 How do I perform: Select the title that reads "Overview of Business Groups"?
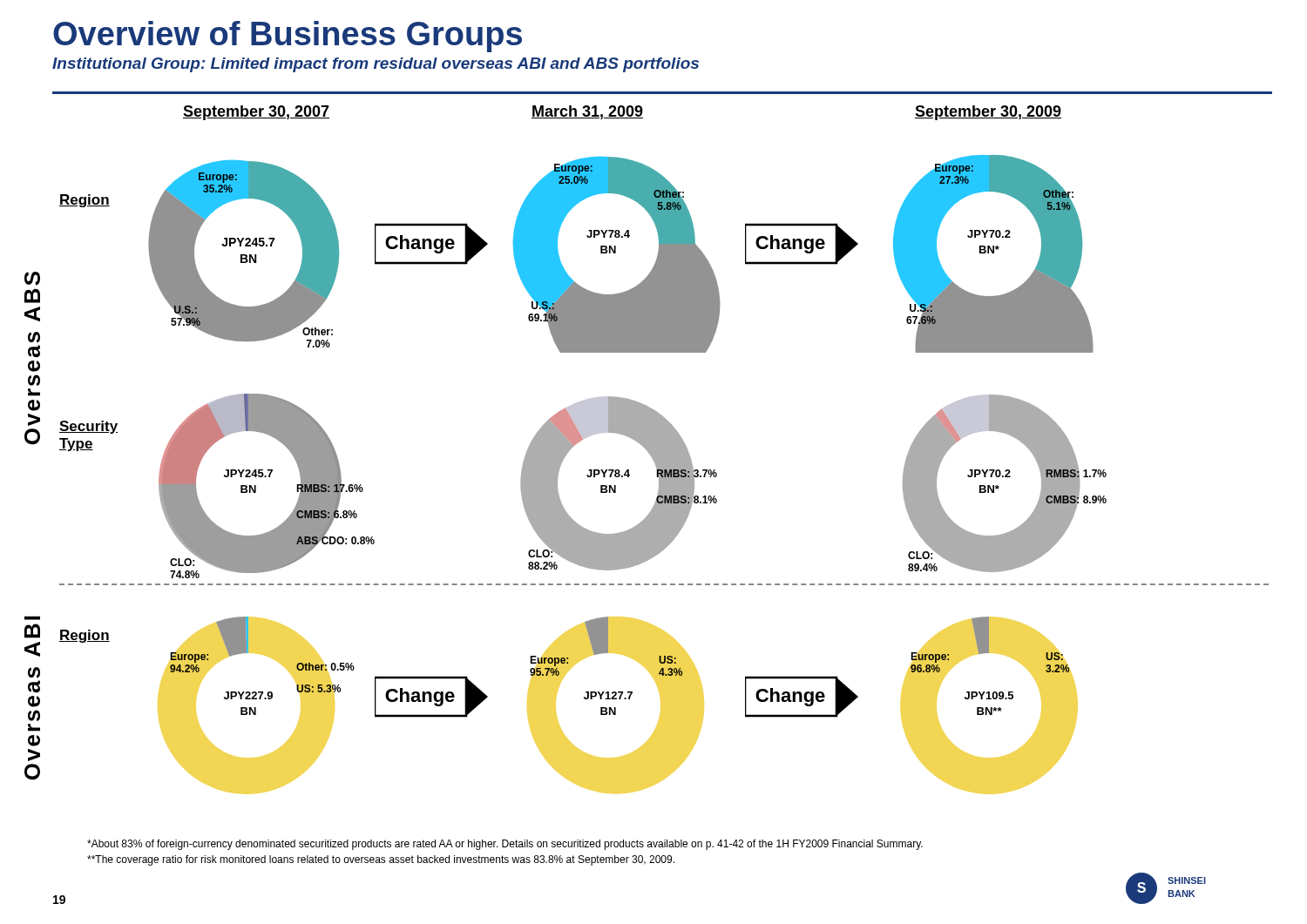coord(288,34)
